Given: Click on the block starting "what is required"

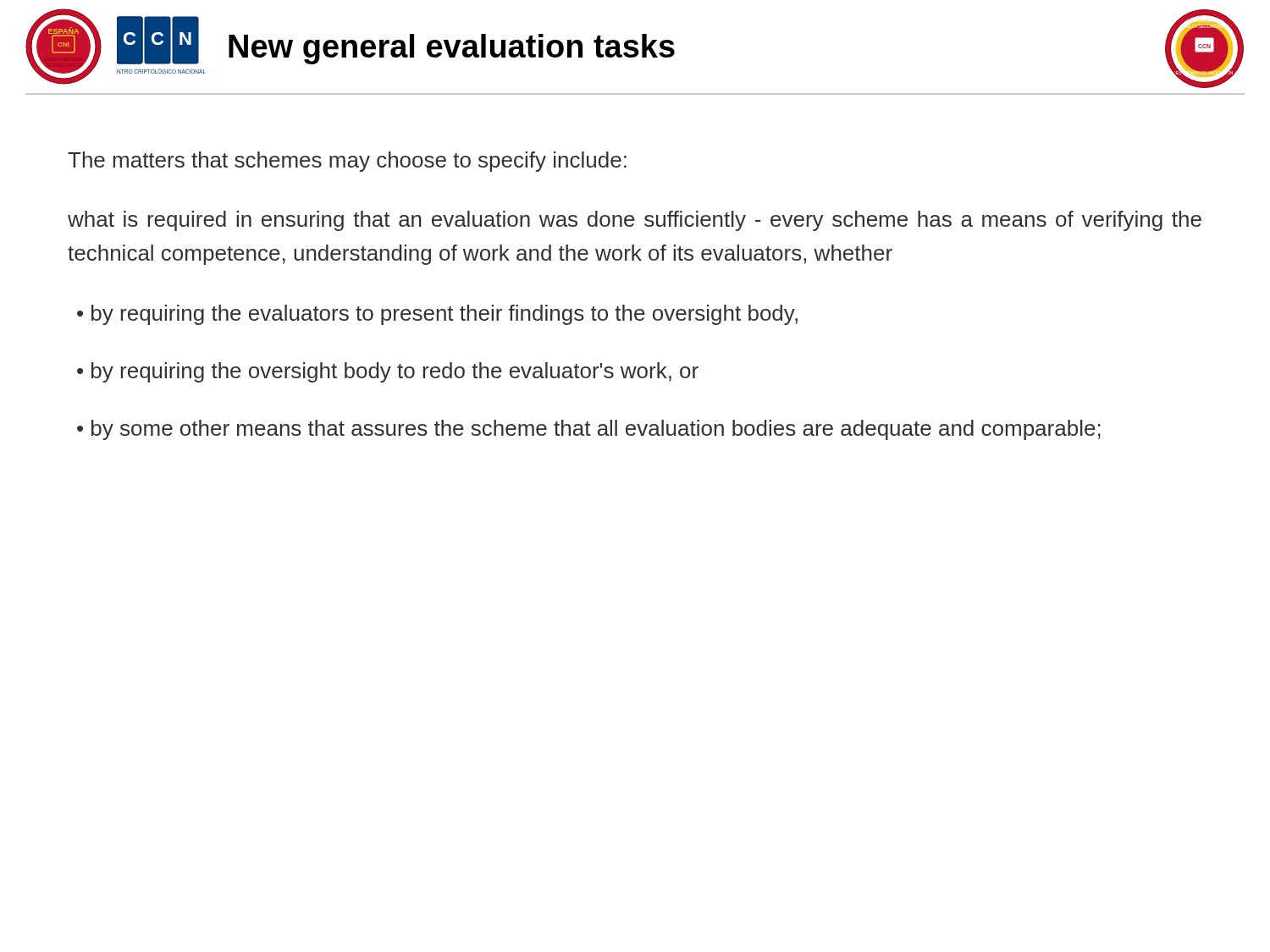Looking at the screenshot, I should tap(635, 236).
